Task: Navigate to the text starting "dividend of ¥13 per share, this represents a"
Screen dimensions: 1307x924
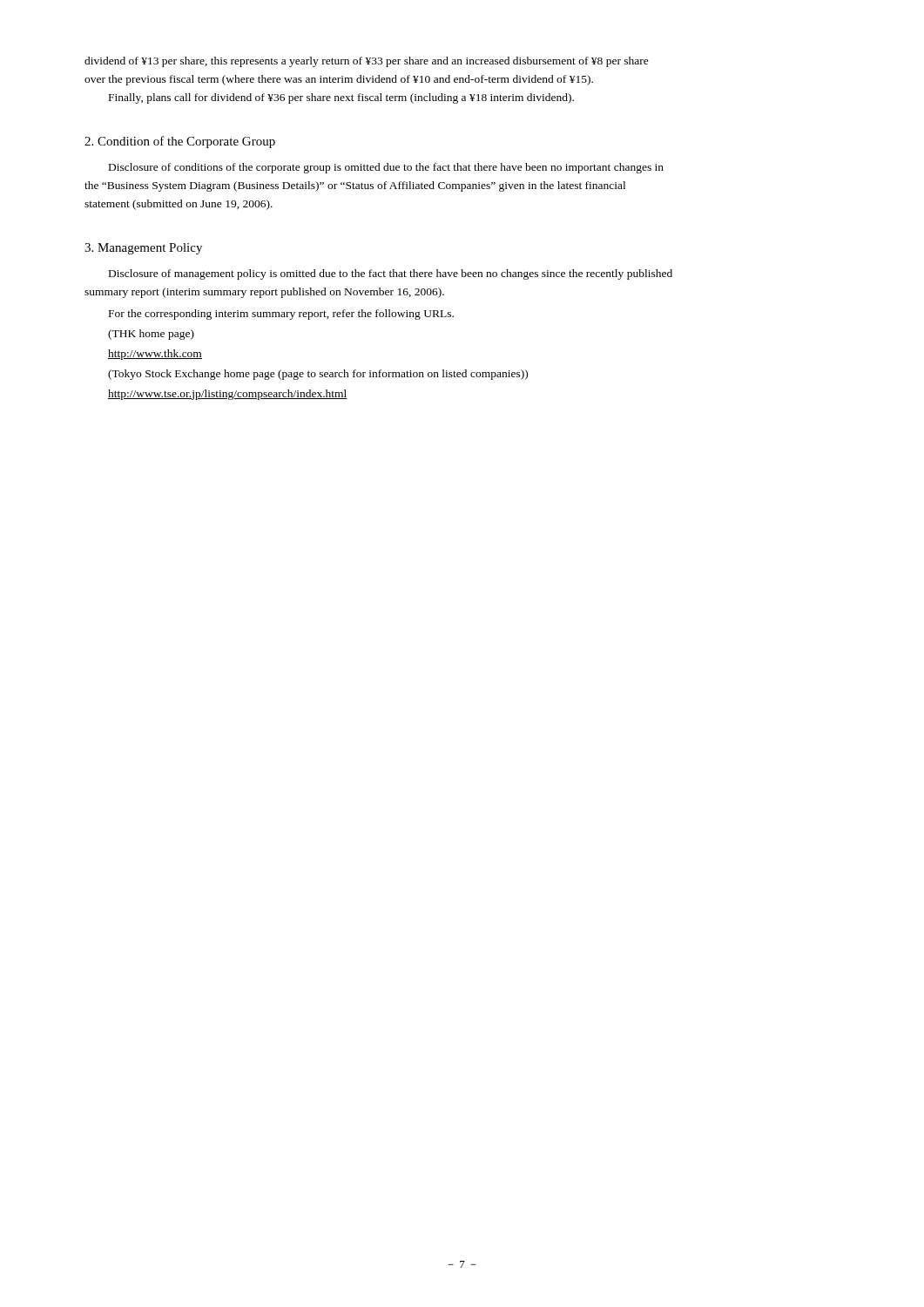Action: point(462,71)
